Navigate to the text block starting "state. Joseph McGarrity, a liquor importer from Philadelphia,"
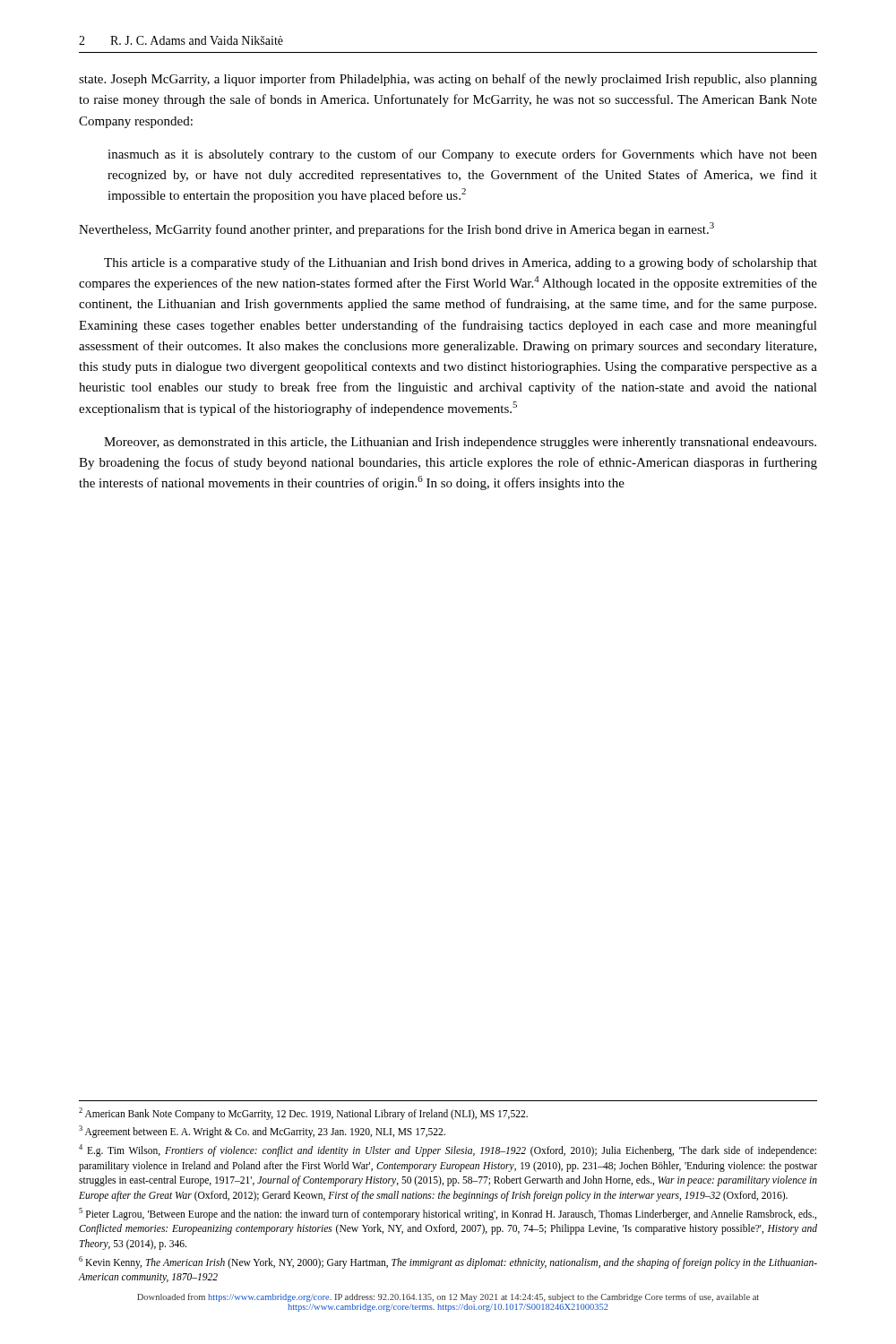 [x=448, y=100]
